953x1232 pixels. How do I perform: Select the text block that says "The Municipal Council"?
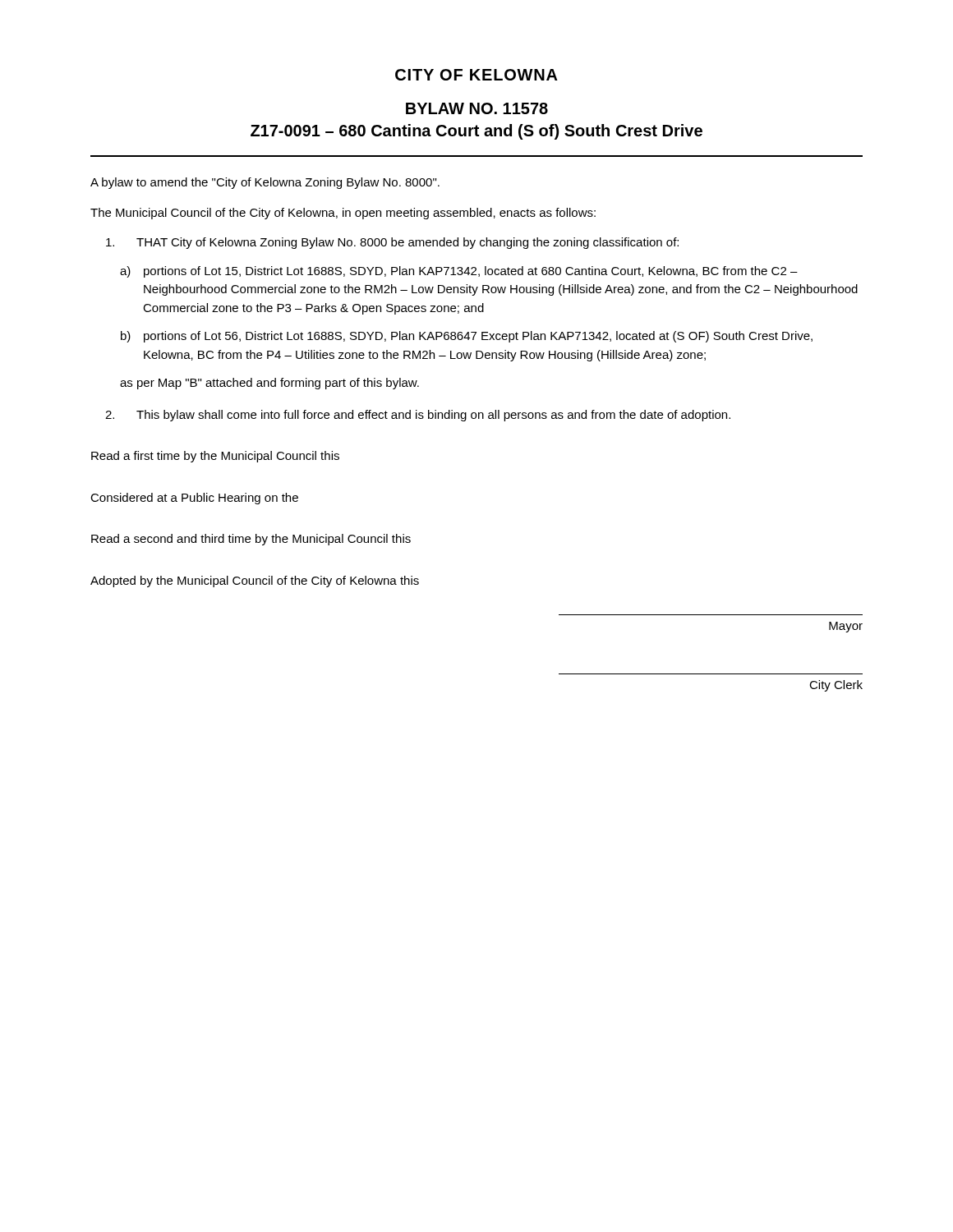tap(343, 212)
